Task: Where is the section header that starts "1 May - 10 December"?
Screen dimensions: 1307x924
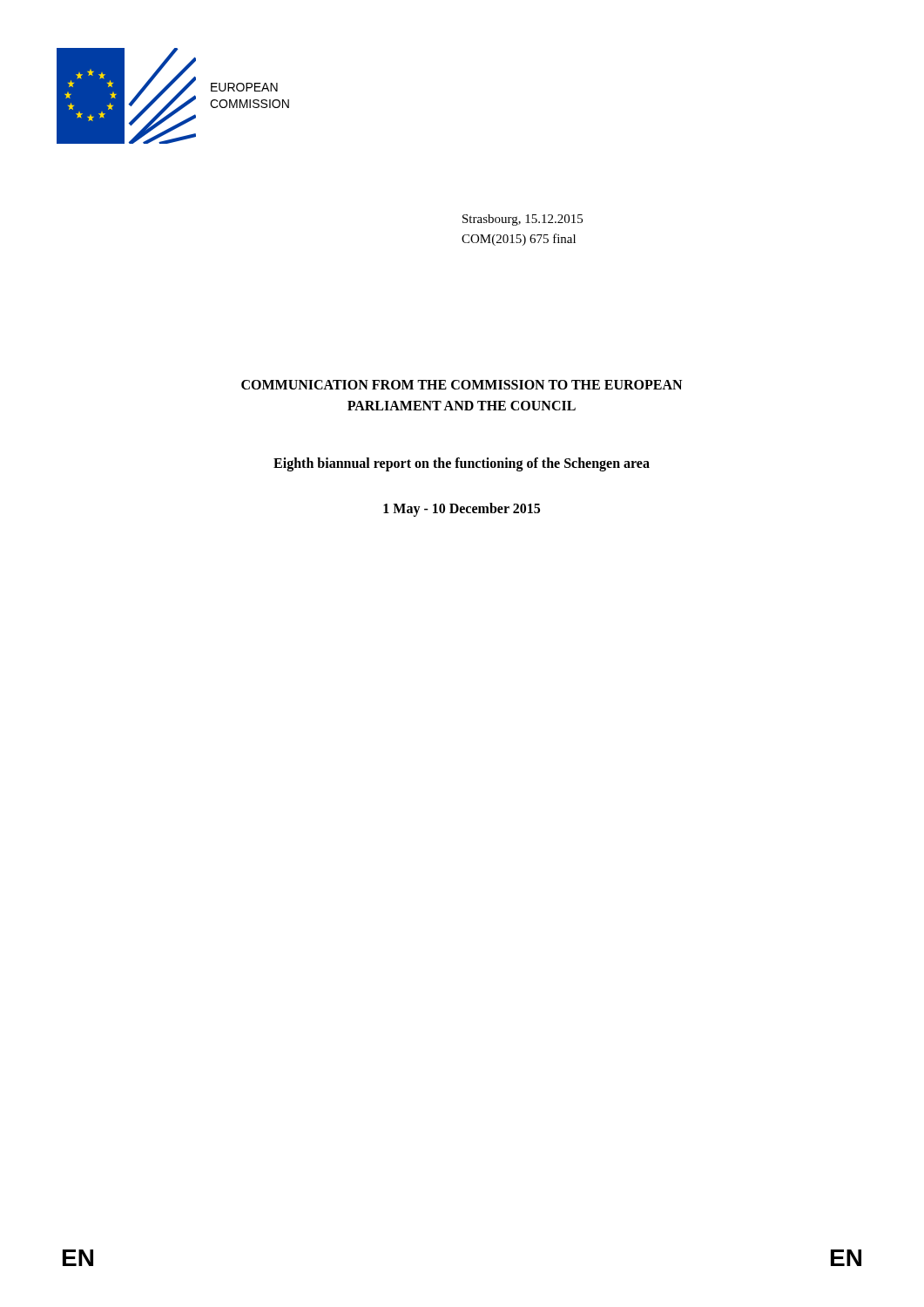Action: coord(462,508)
